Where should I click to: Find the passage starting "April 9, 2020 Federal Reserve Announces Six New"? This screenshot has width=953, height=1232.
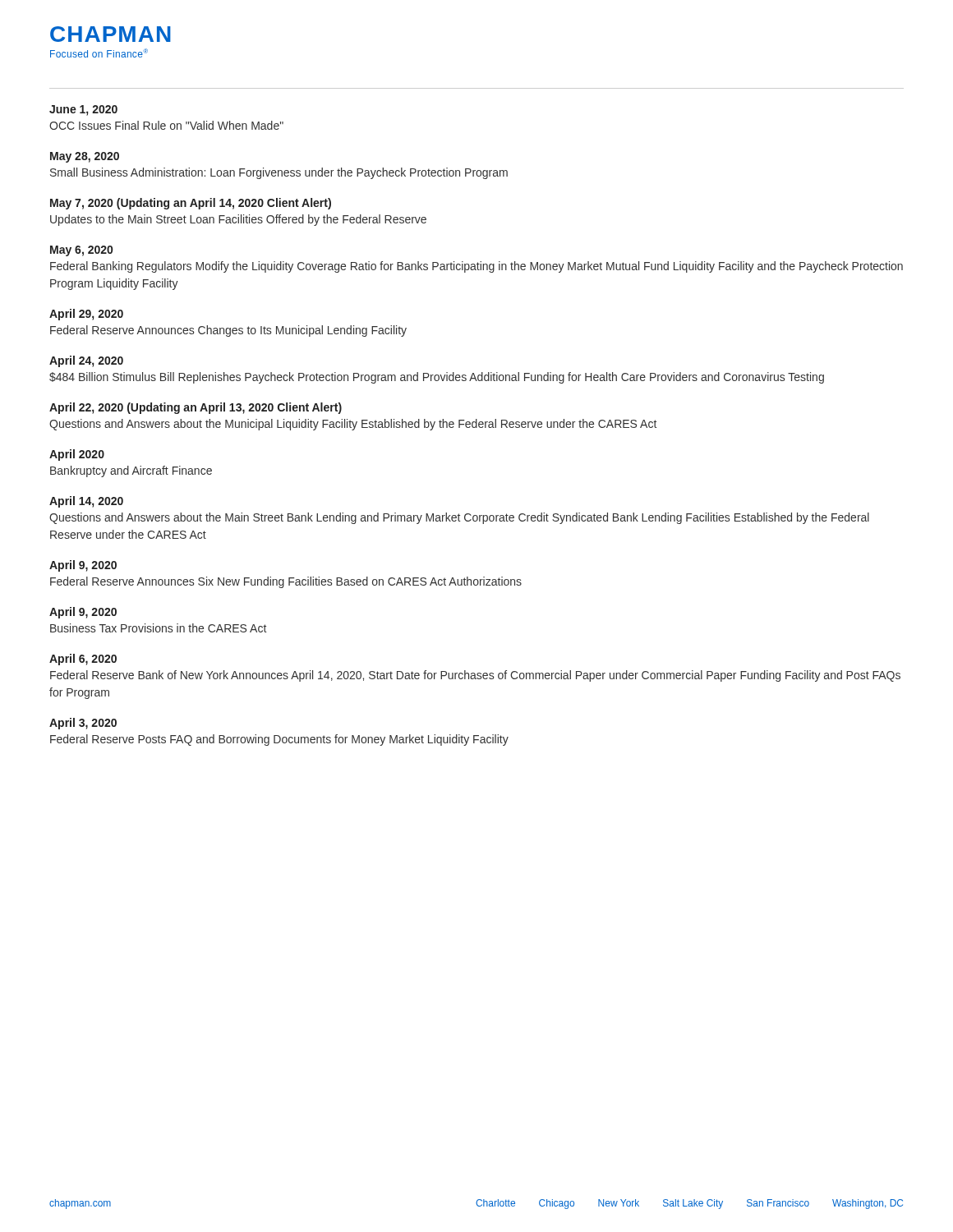coord(476,574)
